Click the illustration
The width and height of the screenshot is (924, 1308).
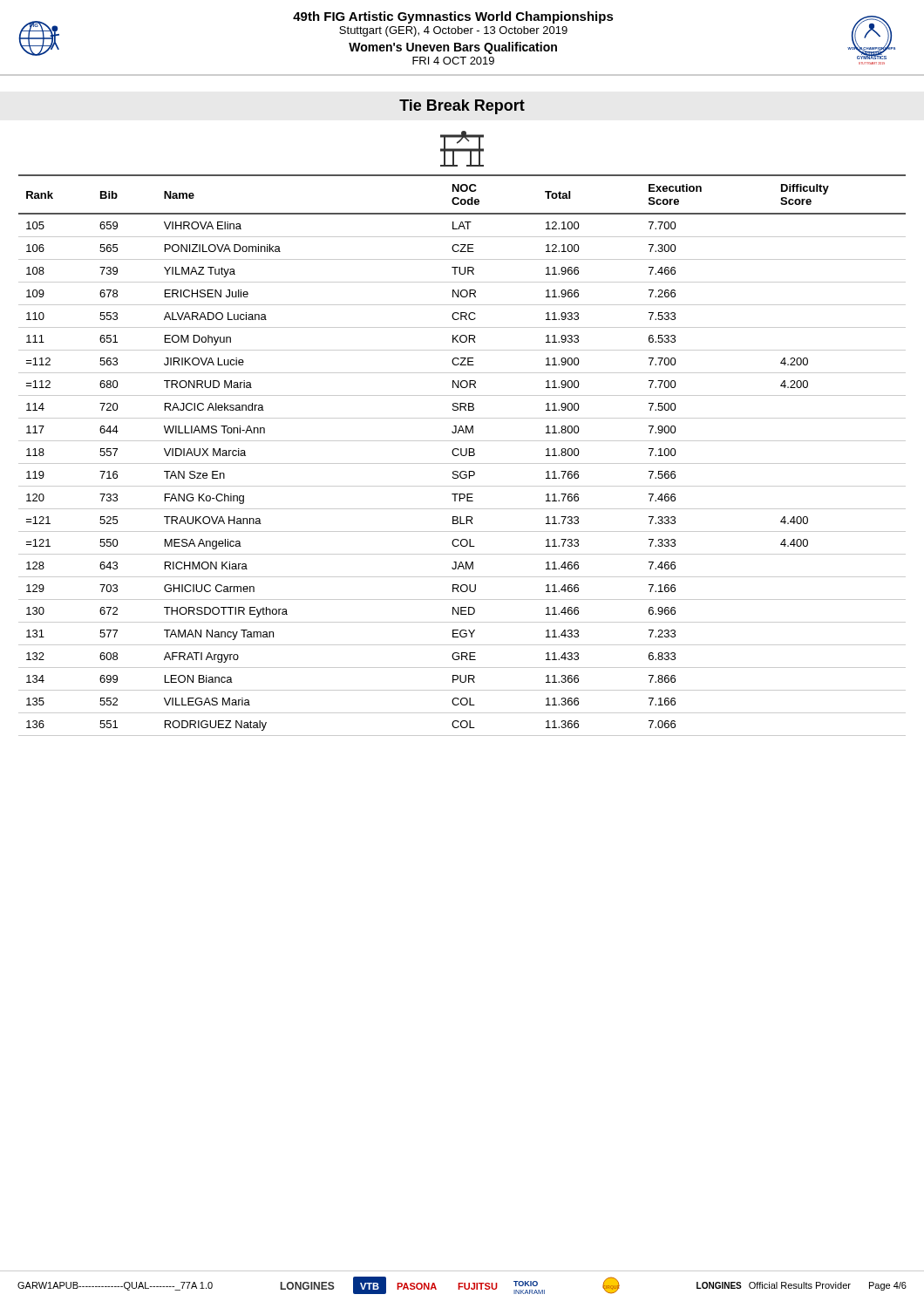(x=462, y=150)
